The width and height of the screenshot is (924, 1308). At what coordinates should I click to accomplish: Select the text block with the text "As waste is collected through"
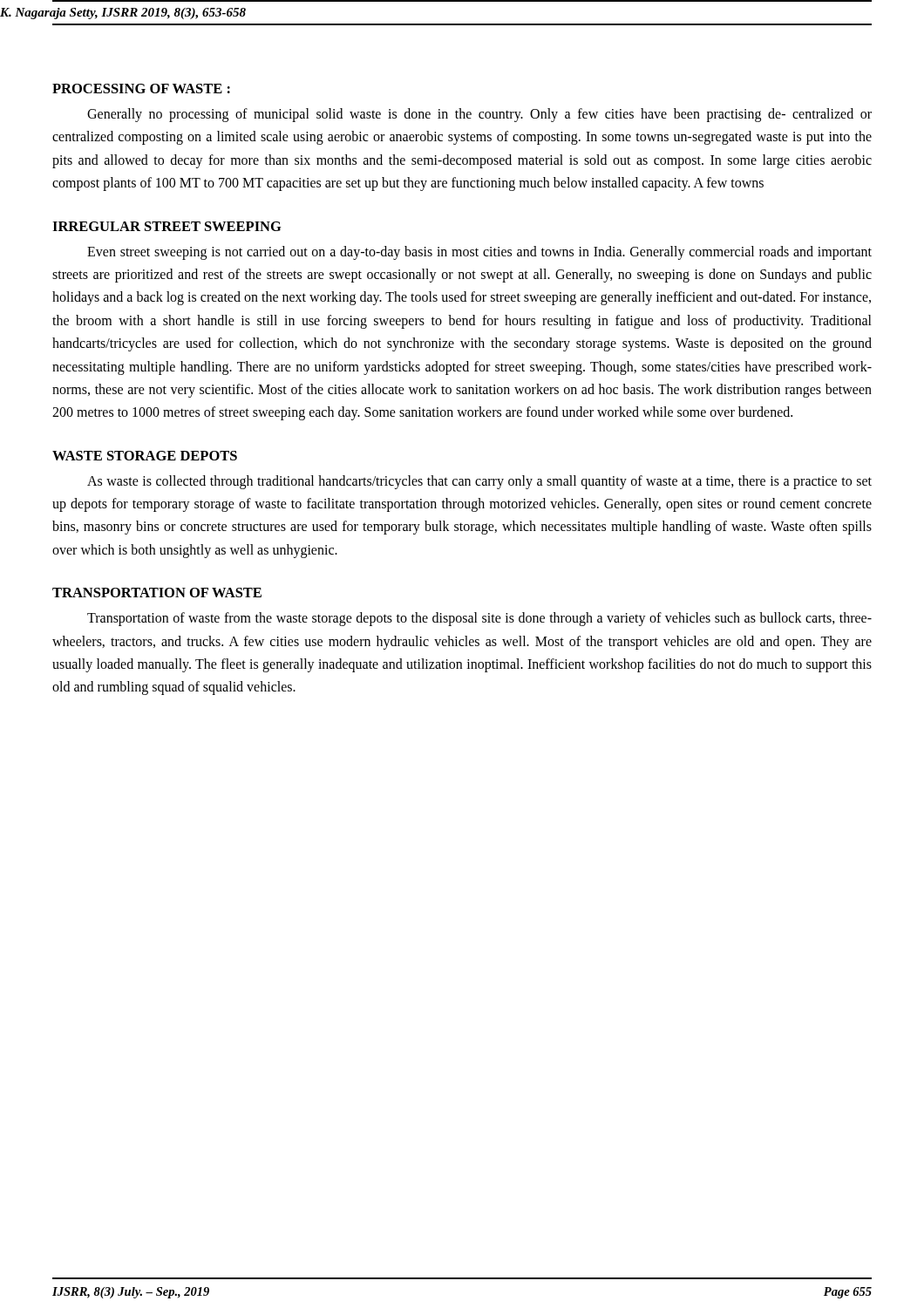[462, 515]
